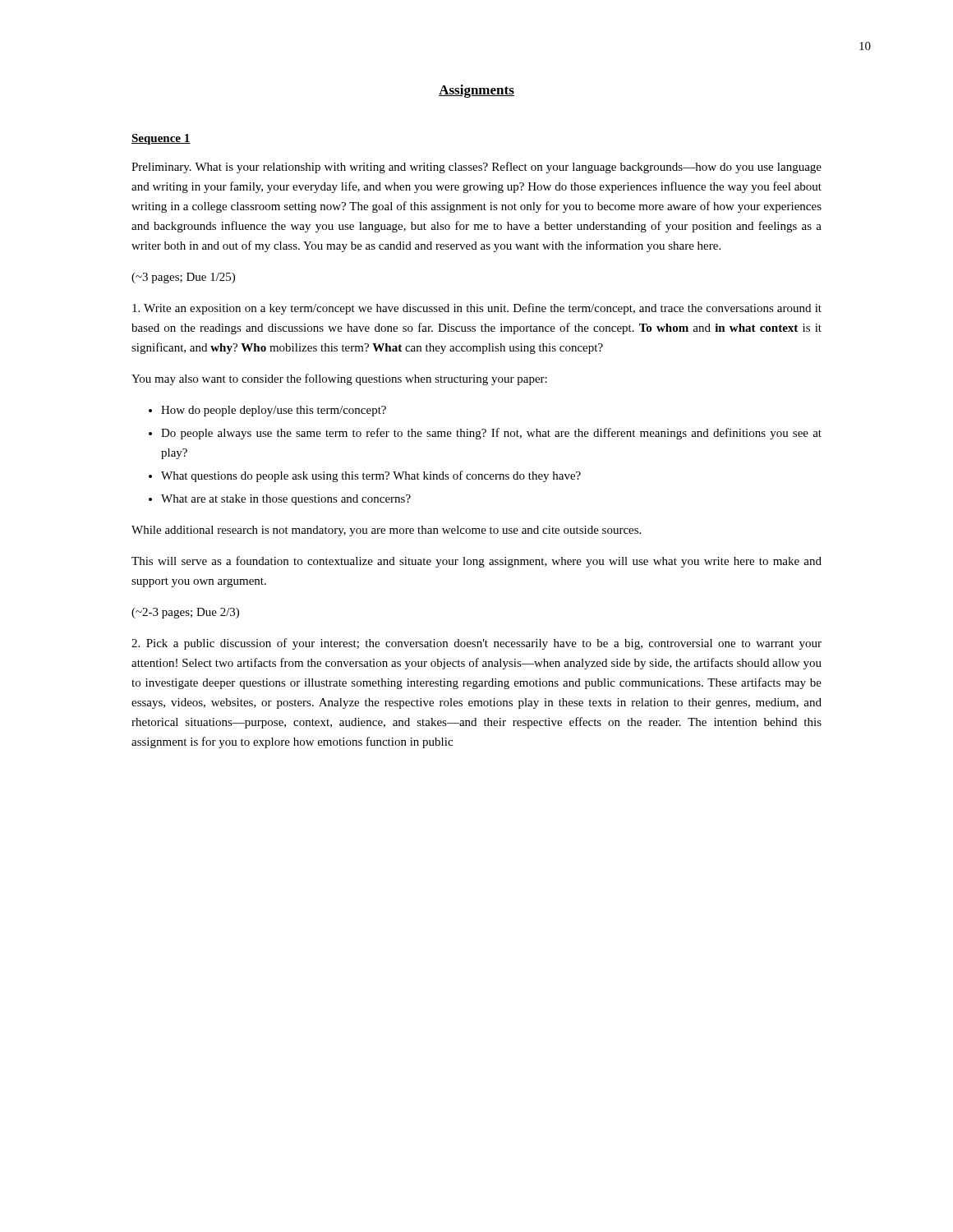Select the list item containing "Do people always use"

tap(491, 443)
